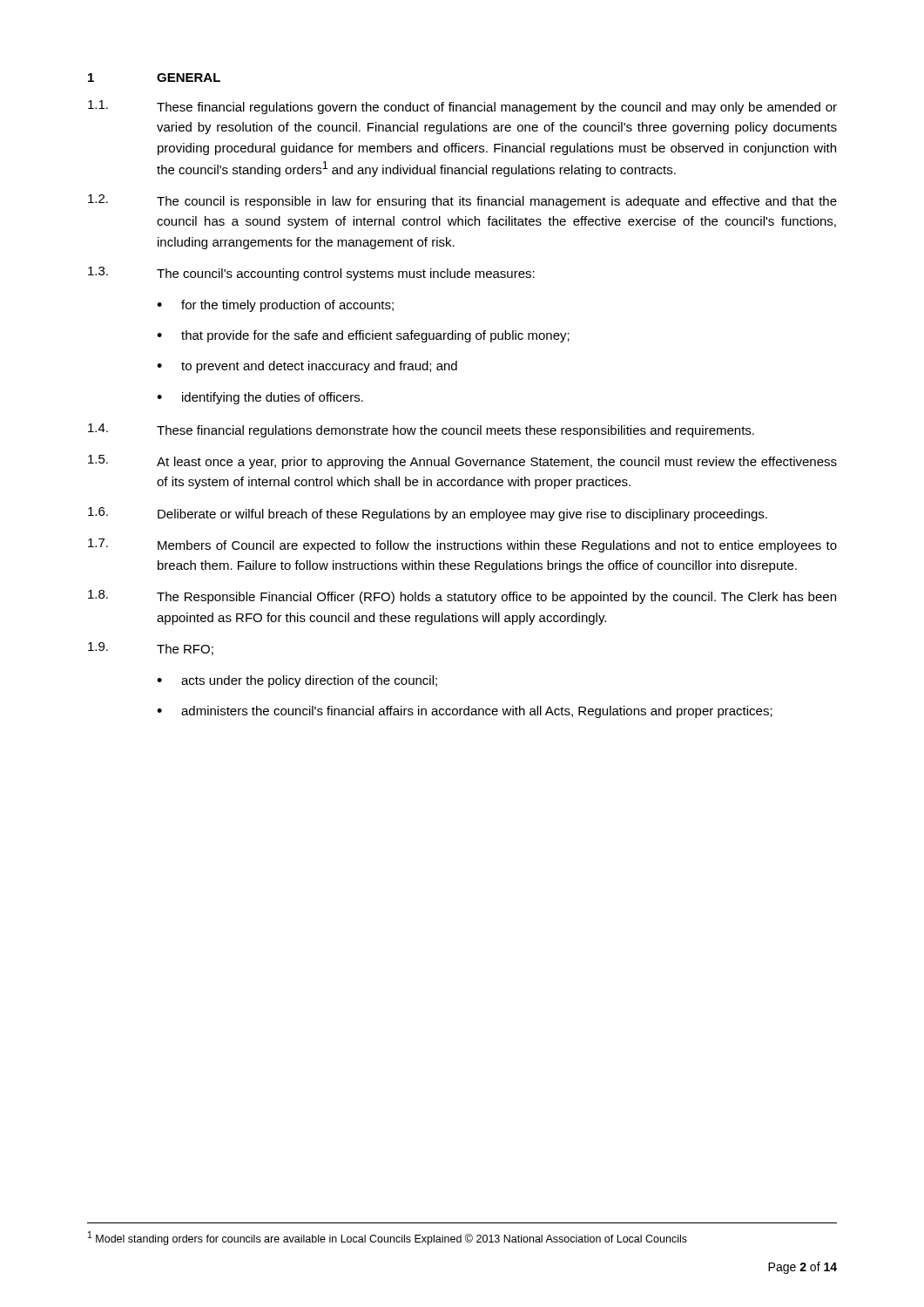Find the block on this page that starts "These financial regulations demonstrate"

click(x=456, y=430)
